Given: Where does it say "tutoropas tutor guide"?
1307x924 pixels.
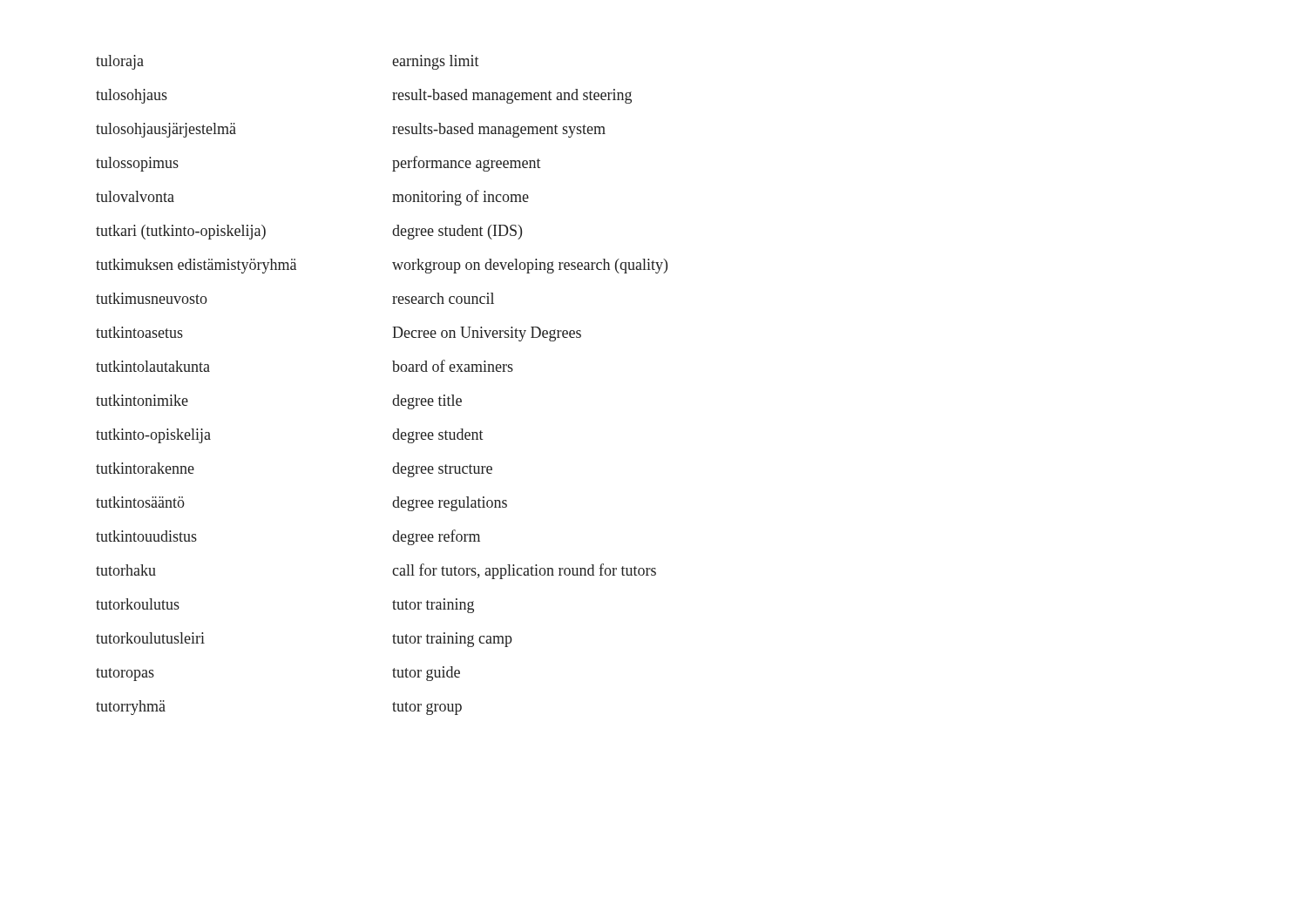Looking at the screenshot, I should 126,674.
